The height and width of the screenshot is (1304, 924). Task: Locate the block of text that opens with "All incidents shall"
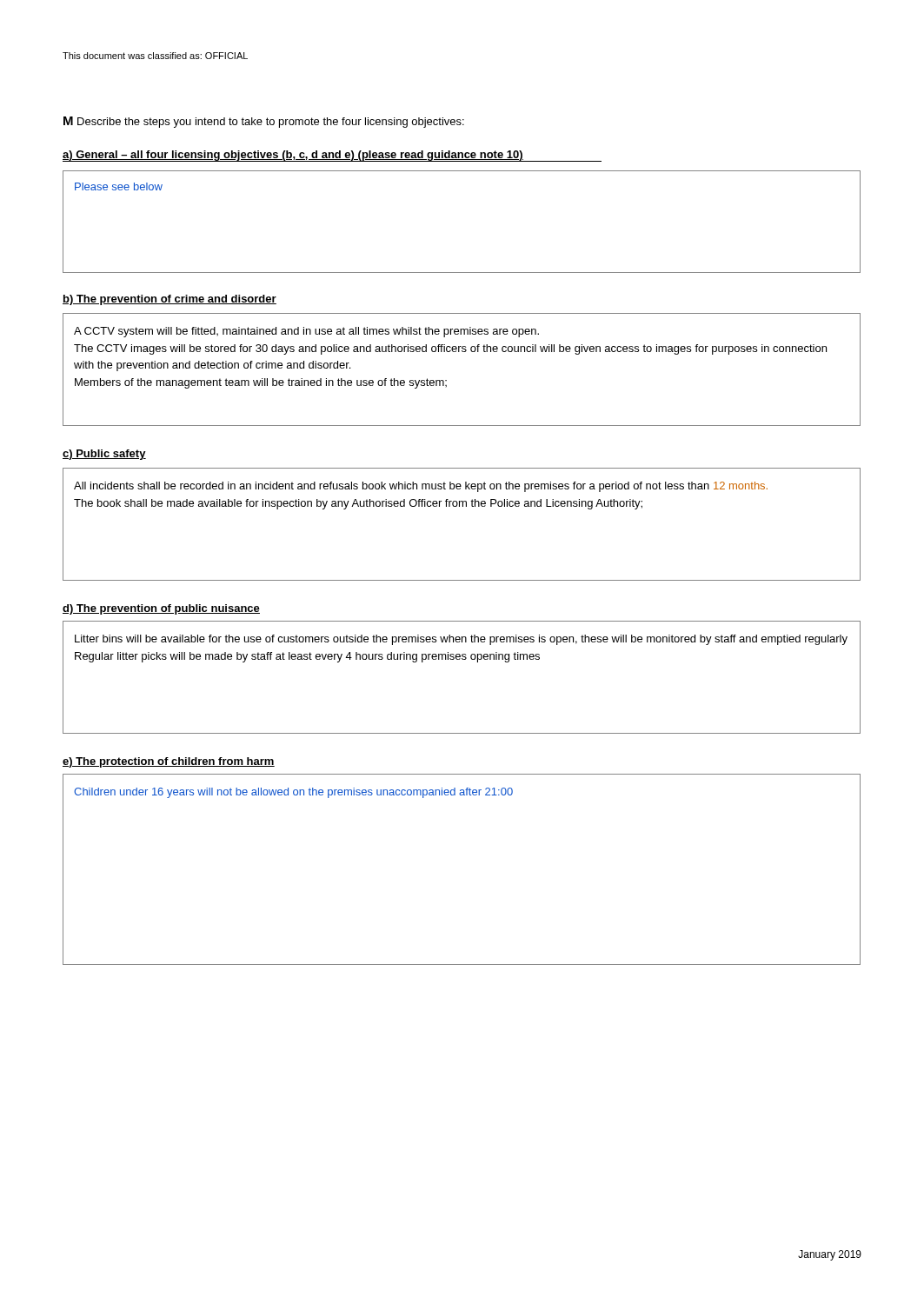coord(462,494)
